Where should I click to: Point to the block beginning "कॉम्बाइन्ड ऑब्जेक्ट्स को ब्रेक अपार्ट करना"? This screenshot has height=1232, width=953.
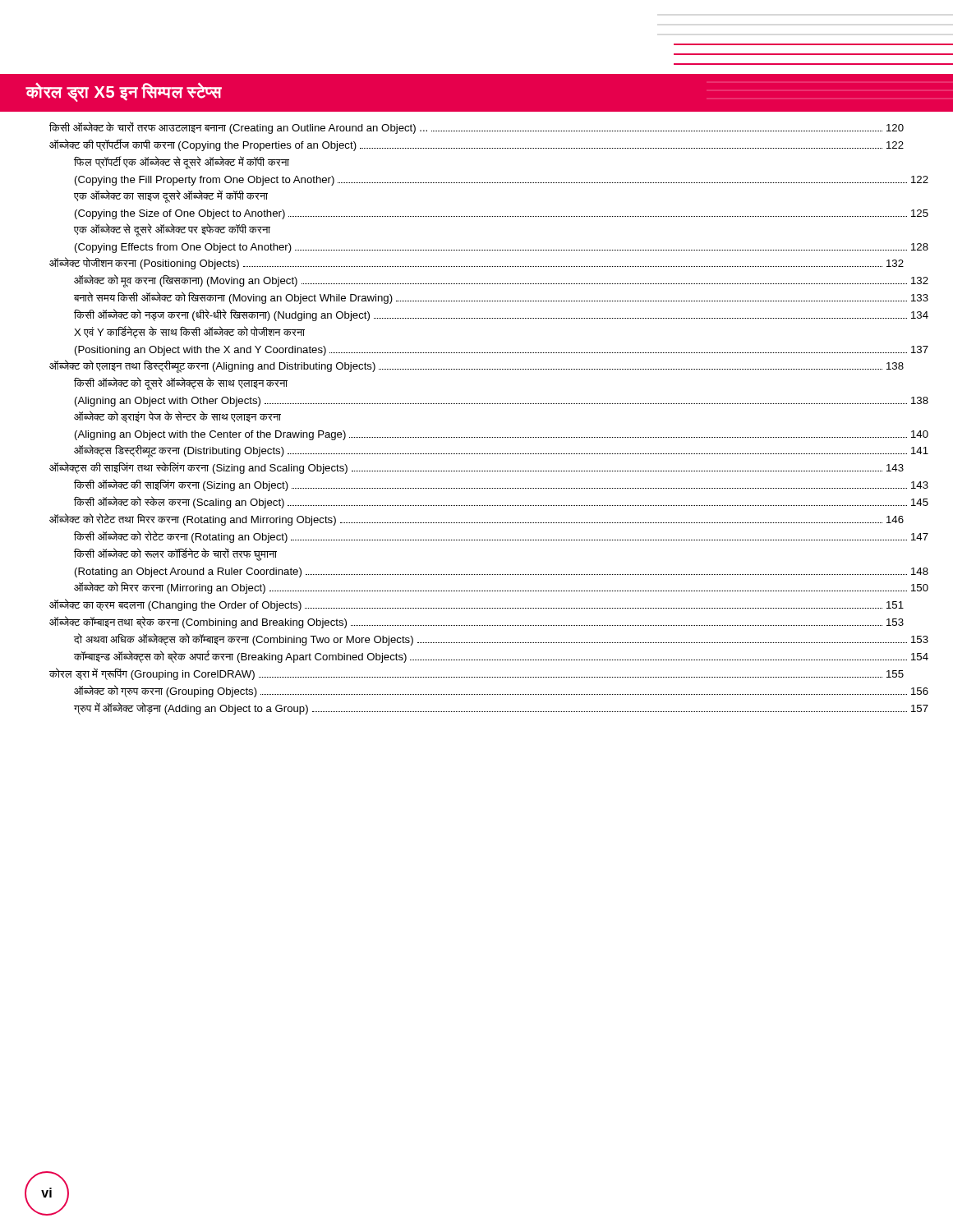click(x=476, y=657)
